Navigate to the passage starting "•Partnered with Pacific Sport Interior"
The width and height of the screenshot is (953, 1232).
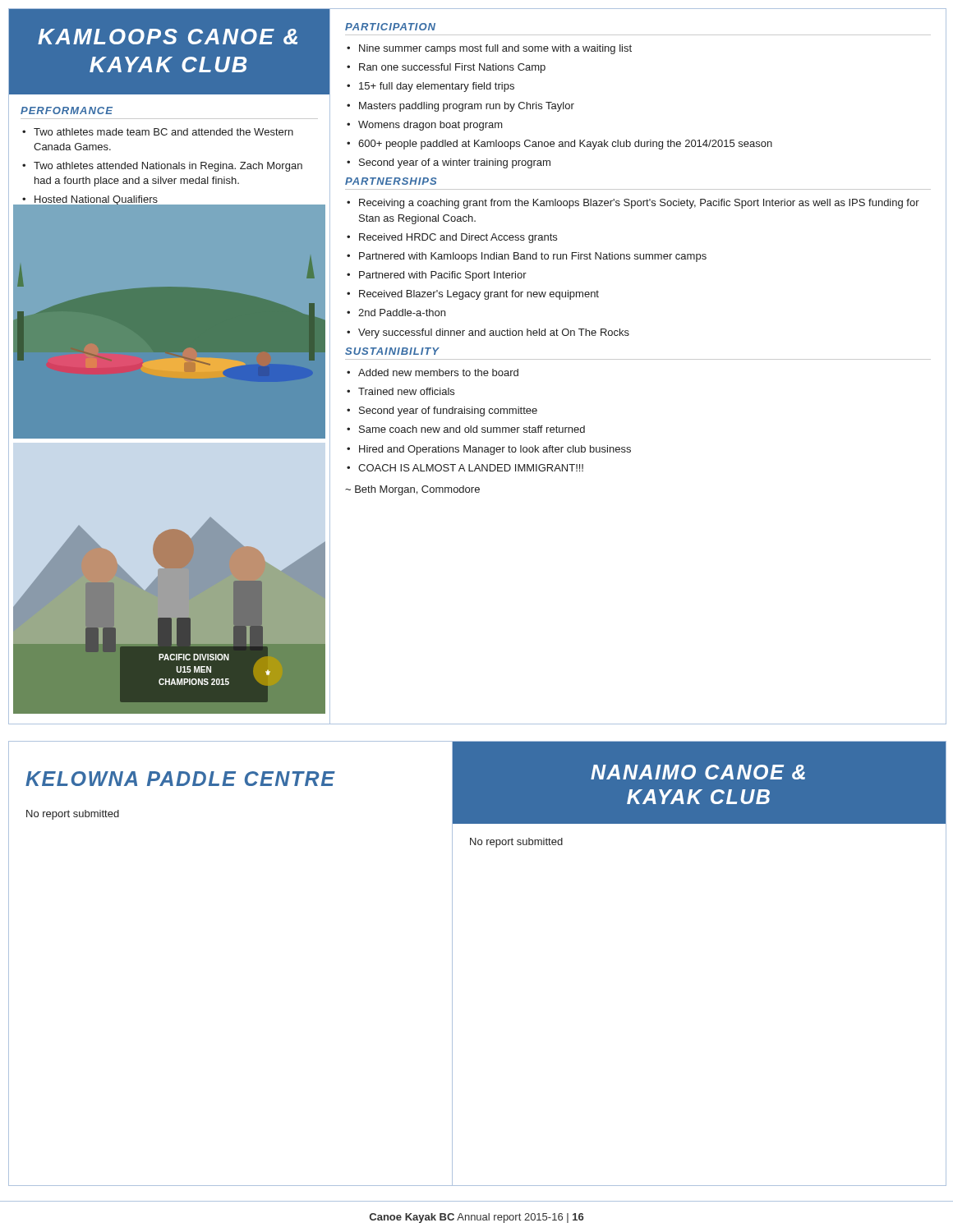[x=436, y=275]
